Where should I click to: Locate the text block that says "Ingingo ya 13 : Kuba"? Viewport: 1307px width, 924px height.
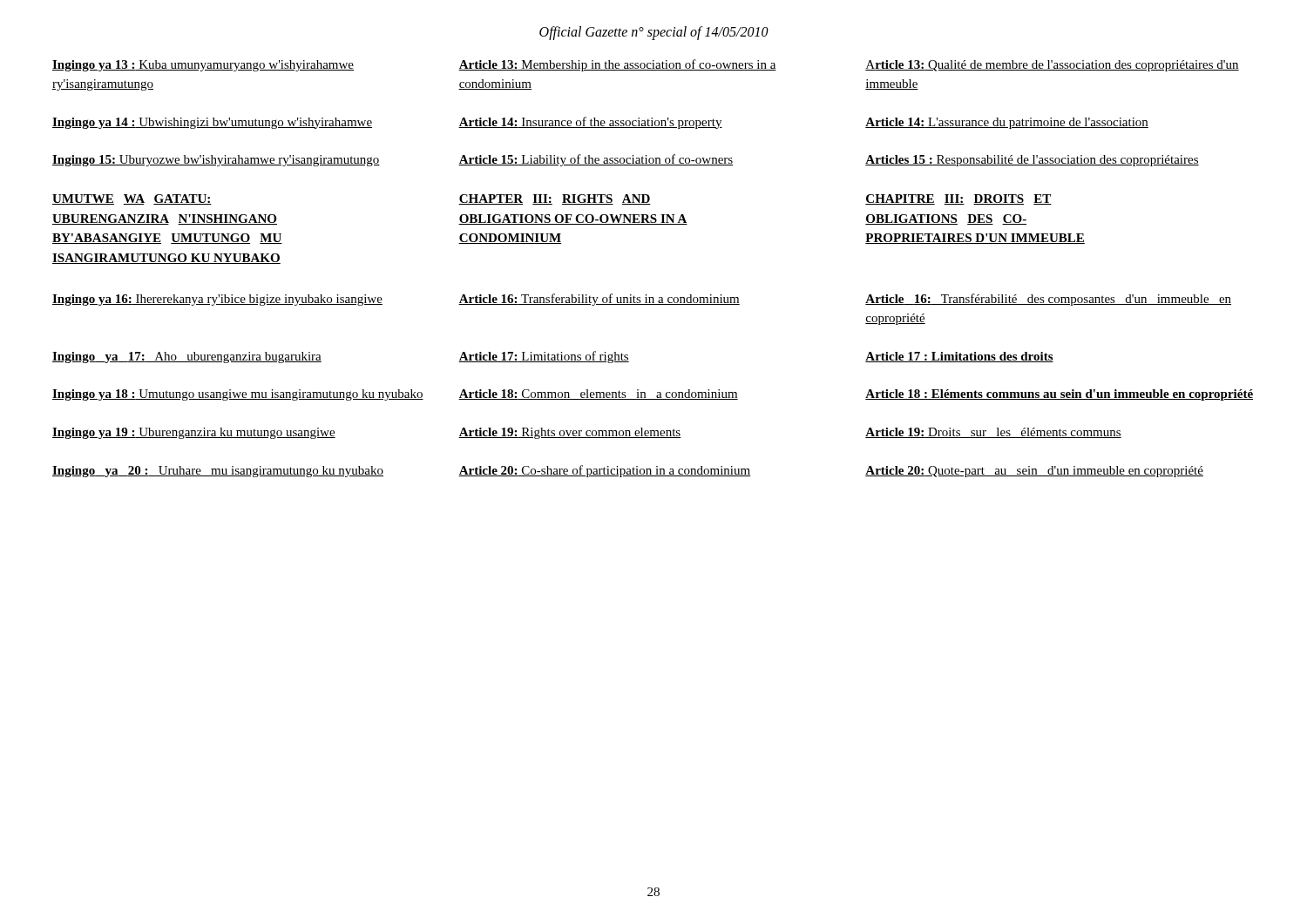pos(654,75)
